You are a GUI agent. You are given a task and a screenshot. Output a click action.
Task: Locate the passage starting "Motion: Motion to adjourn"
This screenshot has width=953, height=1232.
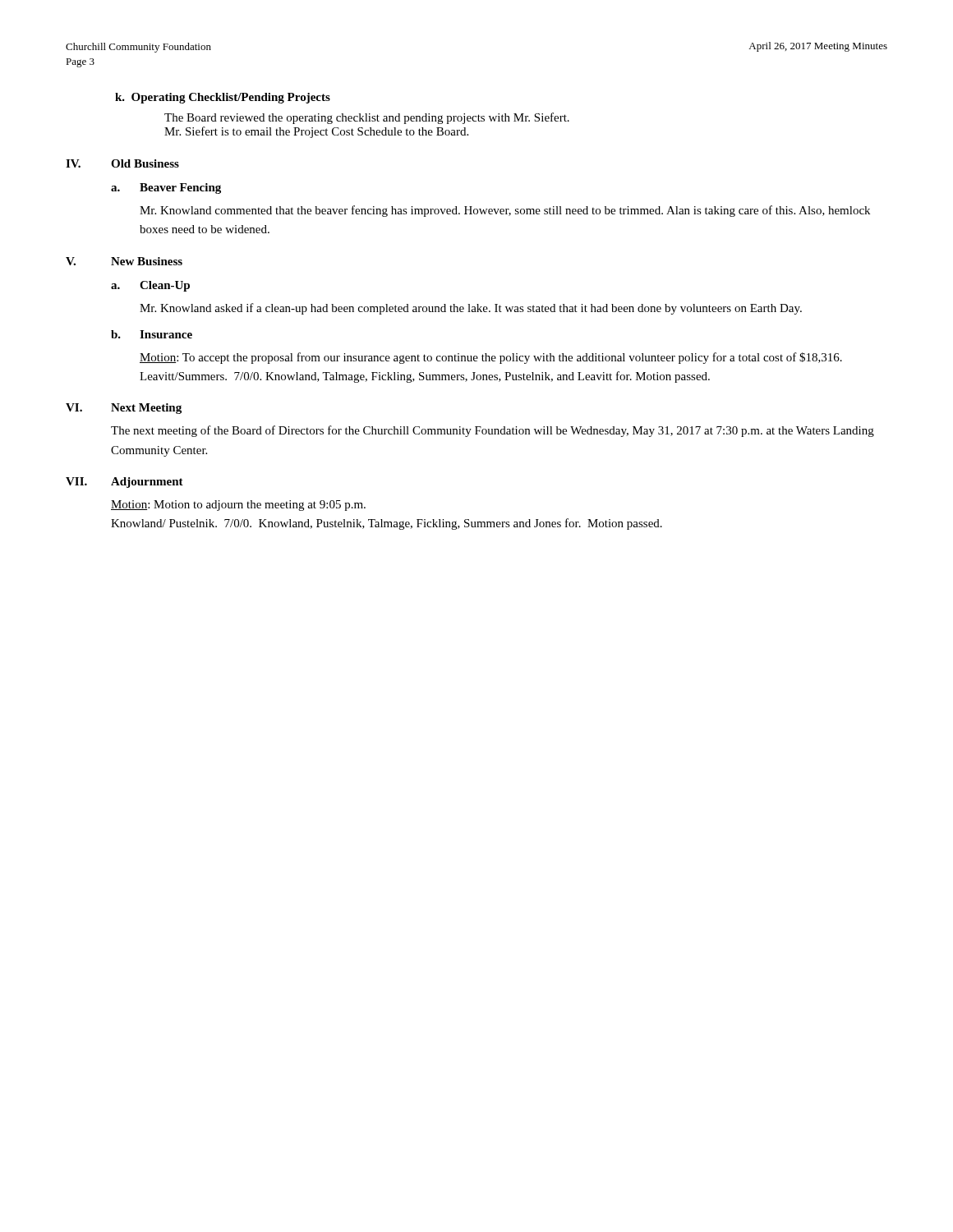point(387,514)
